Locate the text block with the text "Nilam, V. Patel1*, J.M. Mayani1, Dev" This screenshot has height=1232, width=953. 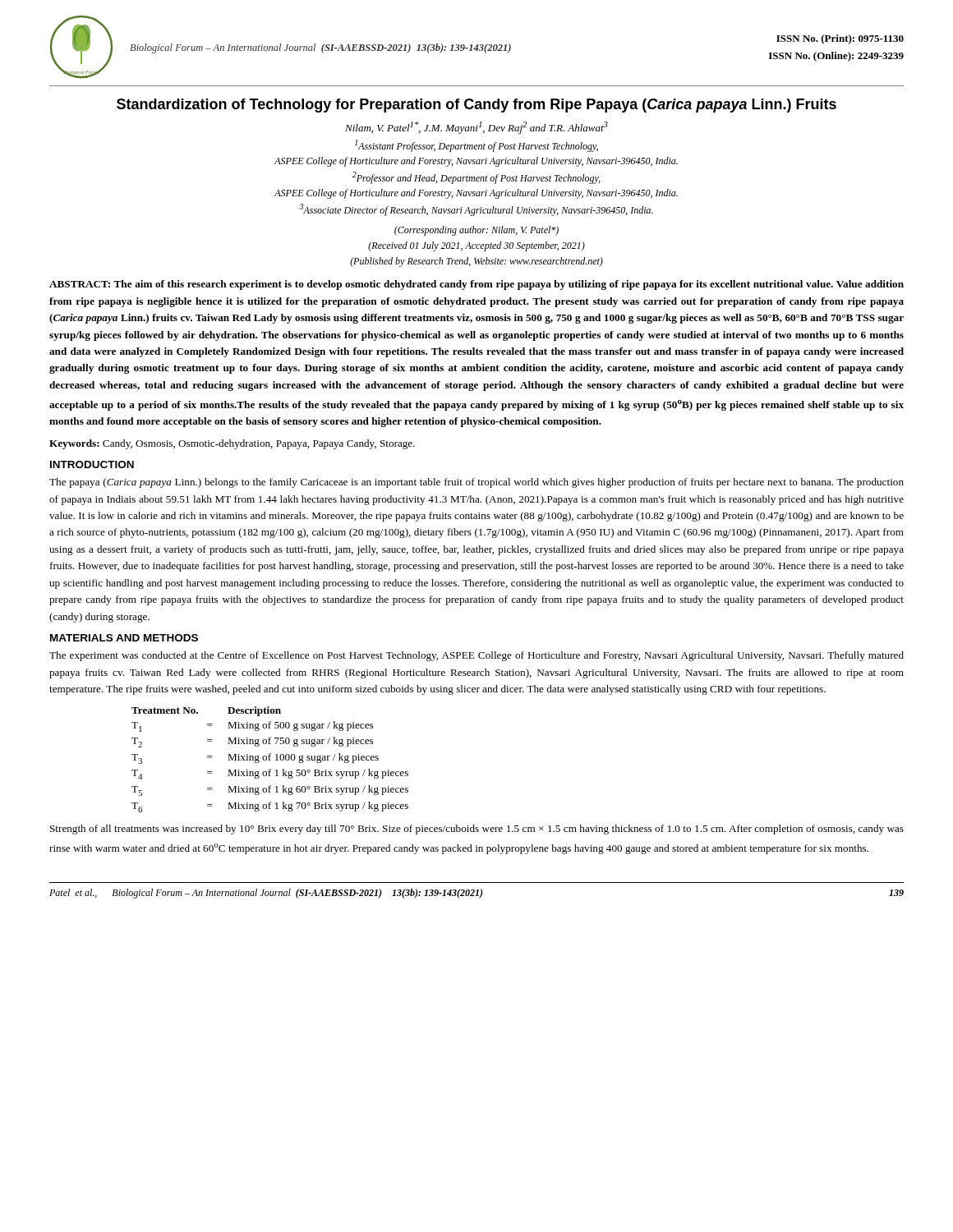pos(476,126)
